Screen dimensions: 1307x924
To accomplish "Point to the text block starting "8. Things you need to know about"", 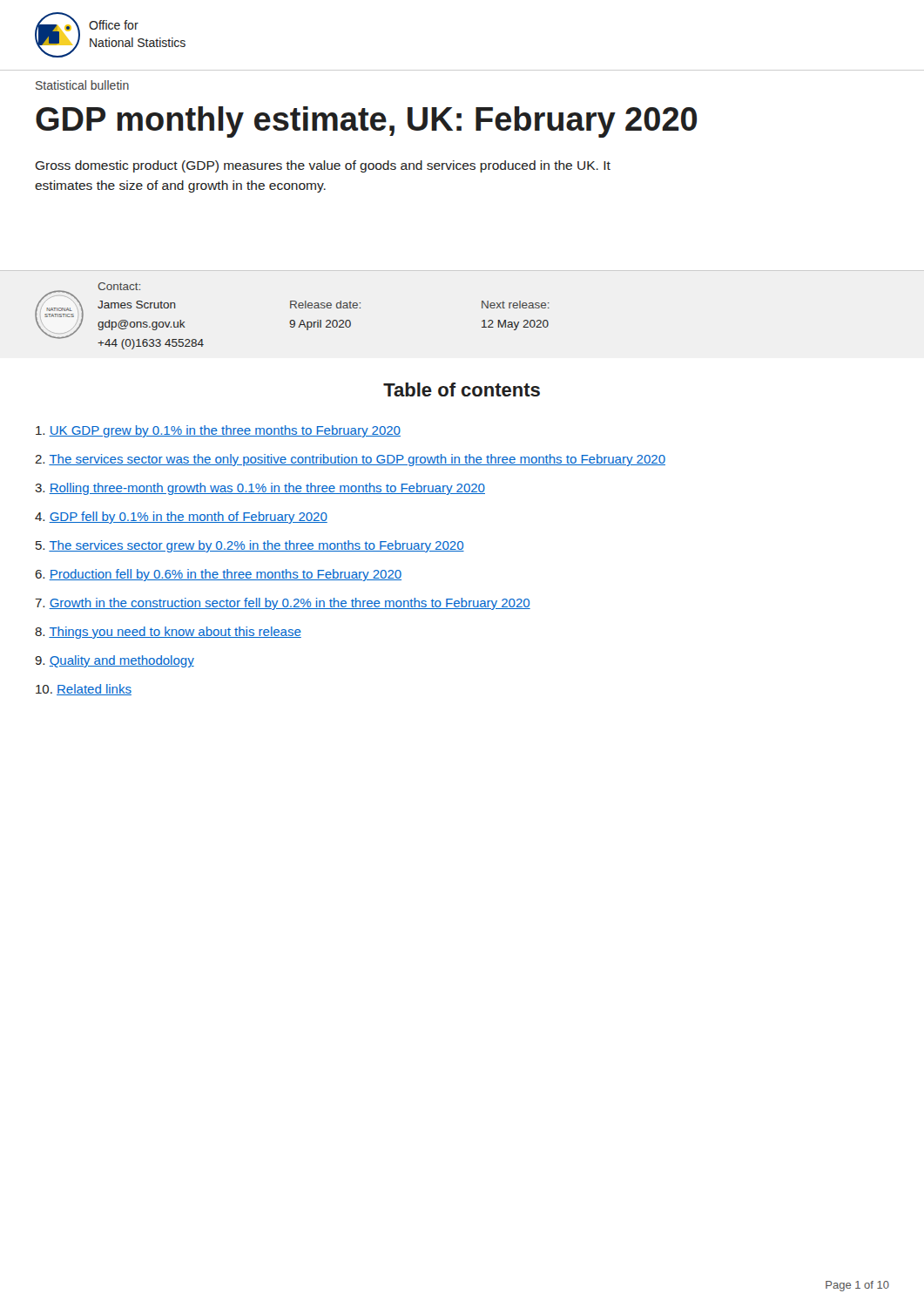I will point(168,631).
